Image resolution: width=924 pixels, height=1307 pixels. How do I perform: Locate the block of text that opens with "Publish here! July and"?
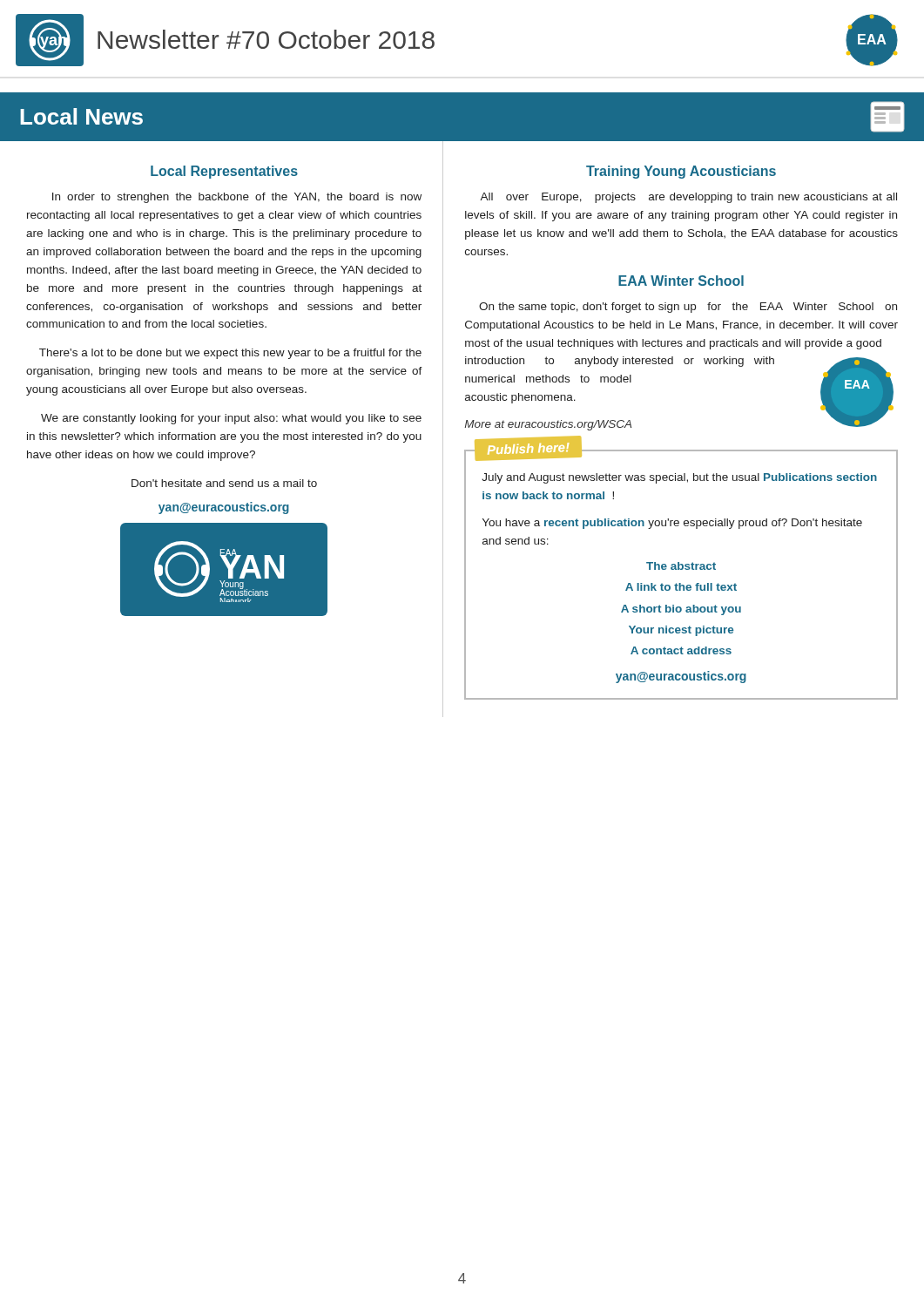(x=677, y=567)
